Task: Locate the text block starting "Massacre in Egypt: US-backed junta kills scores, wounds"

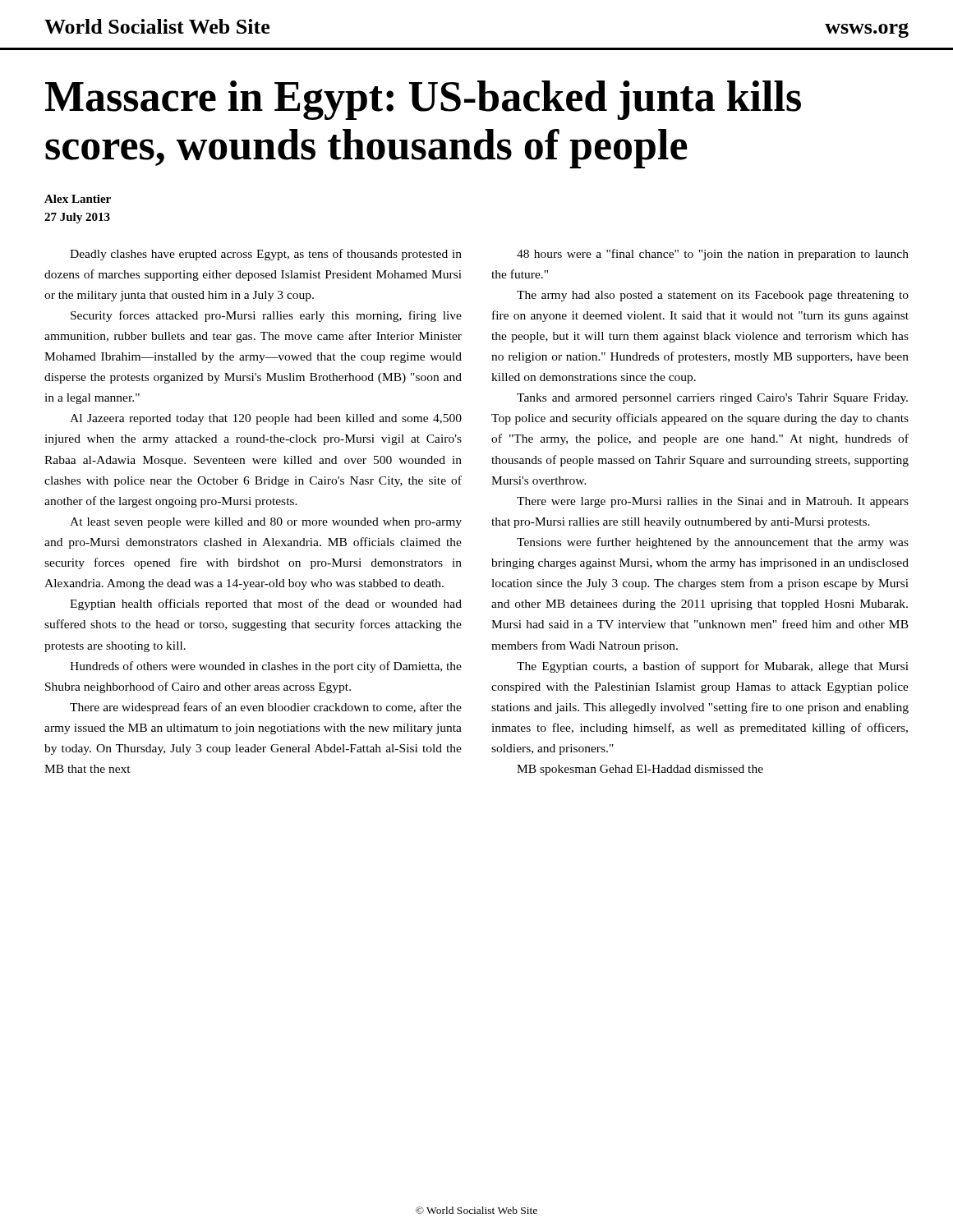Action: click(476, 121)
